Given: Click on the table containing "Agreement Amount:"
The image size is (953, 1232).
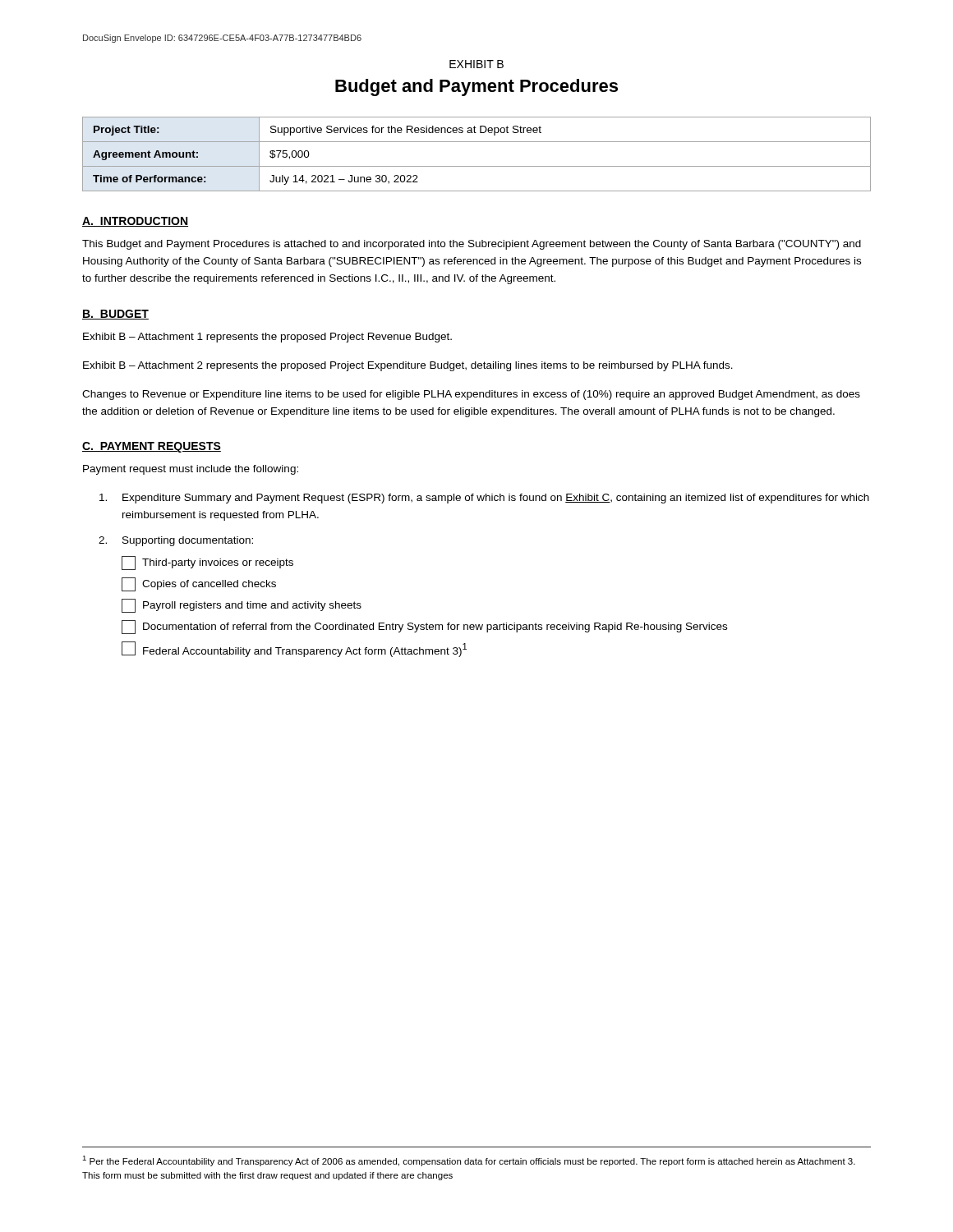Looking at the screenshot, I should point(476,154).
